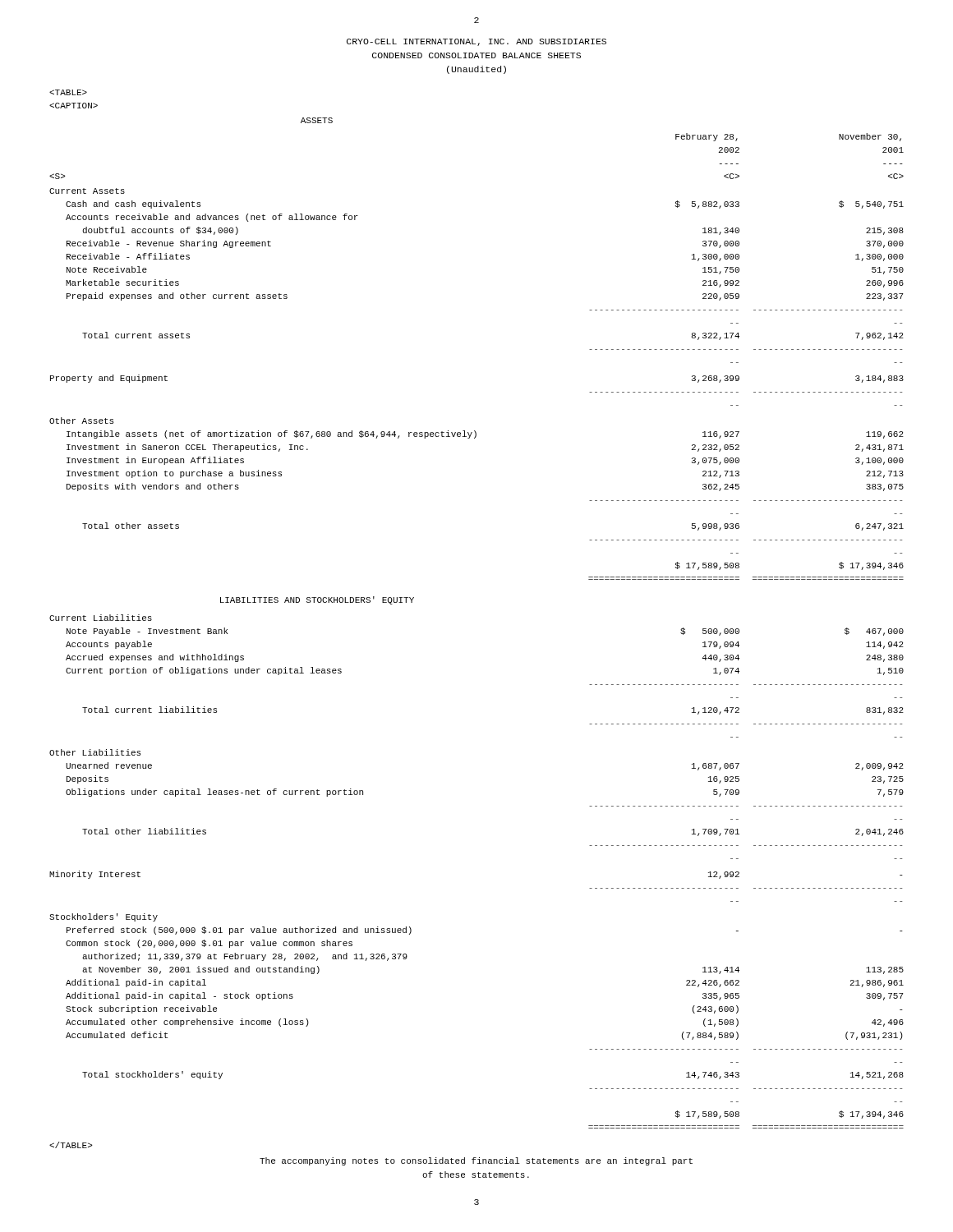
Task: Find the title on this page that starts "CRYO-CELL INTERNATIONAL, INC. AND SUBSIDIARIES CONDENSED CONSOLIDATED BALANCE"
Action: click(476, 55)
